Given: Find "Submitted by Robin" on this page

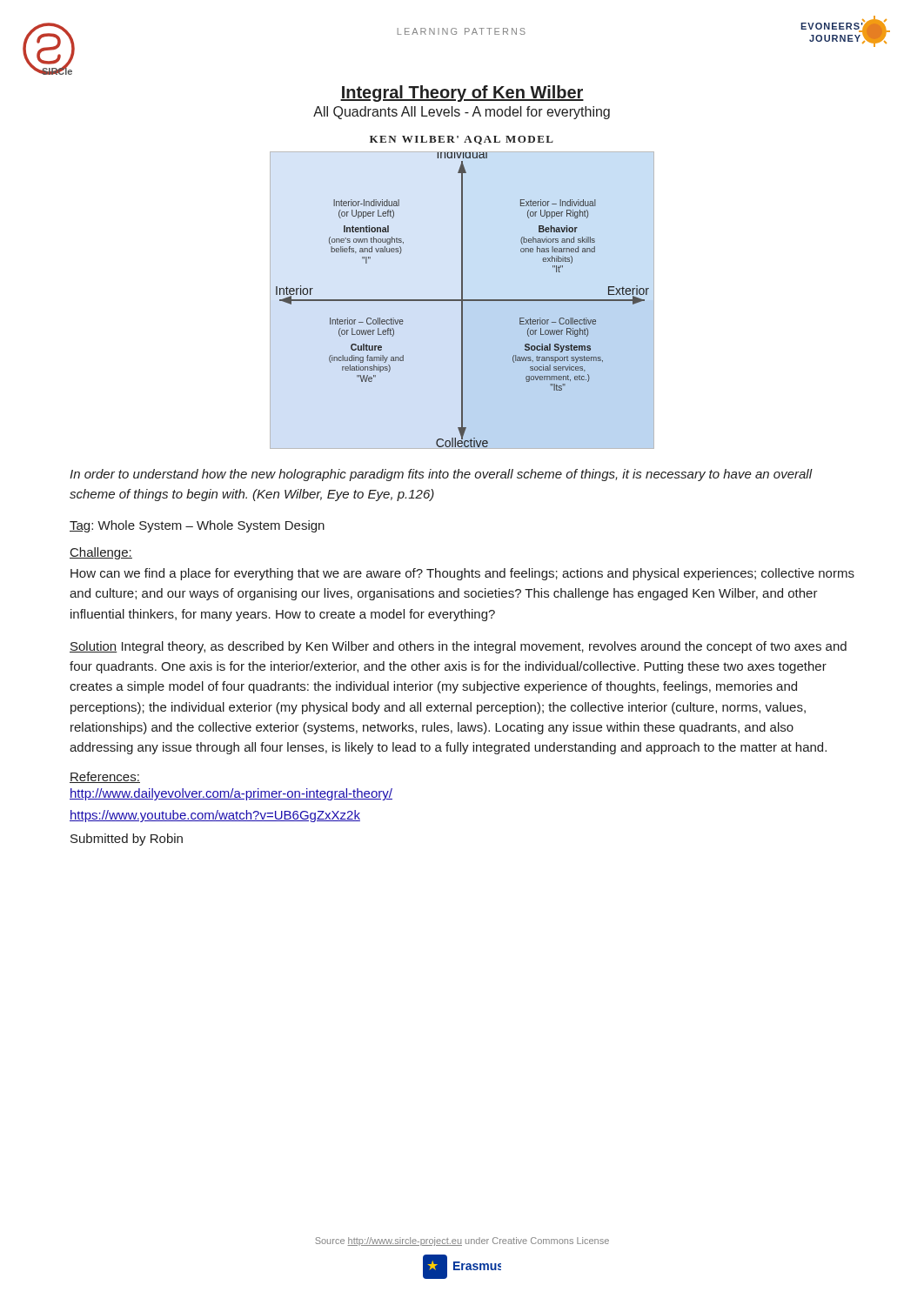Looking at the screenshot, I should [x=127, y=838].
